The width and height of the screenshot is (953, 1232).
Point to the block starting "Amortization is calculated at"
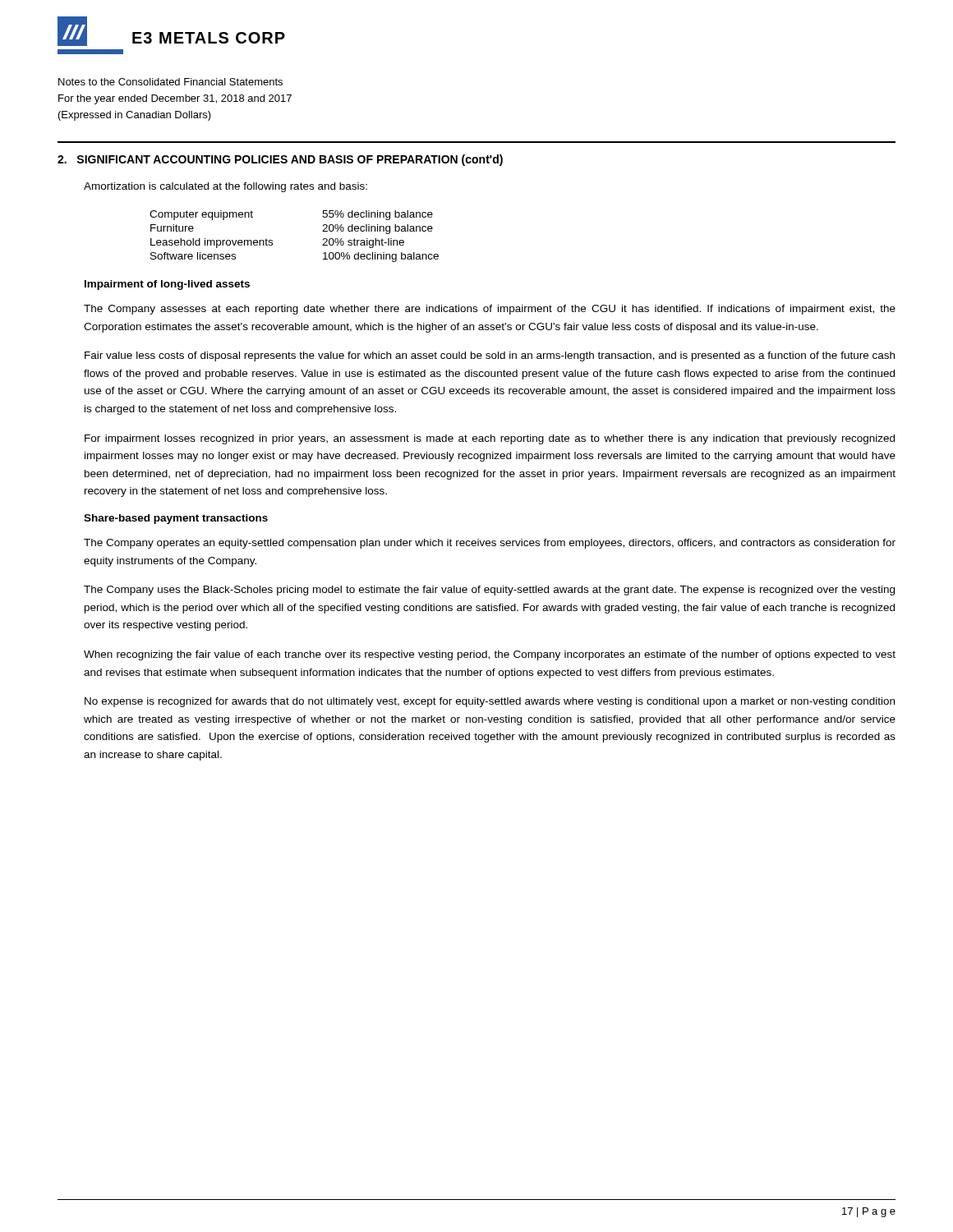click(x=226, y=186)
